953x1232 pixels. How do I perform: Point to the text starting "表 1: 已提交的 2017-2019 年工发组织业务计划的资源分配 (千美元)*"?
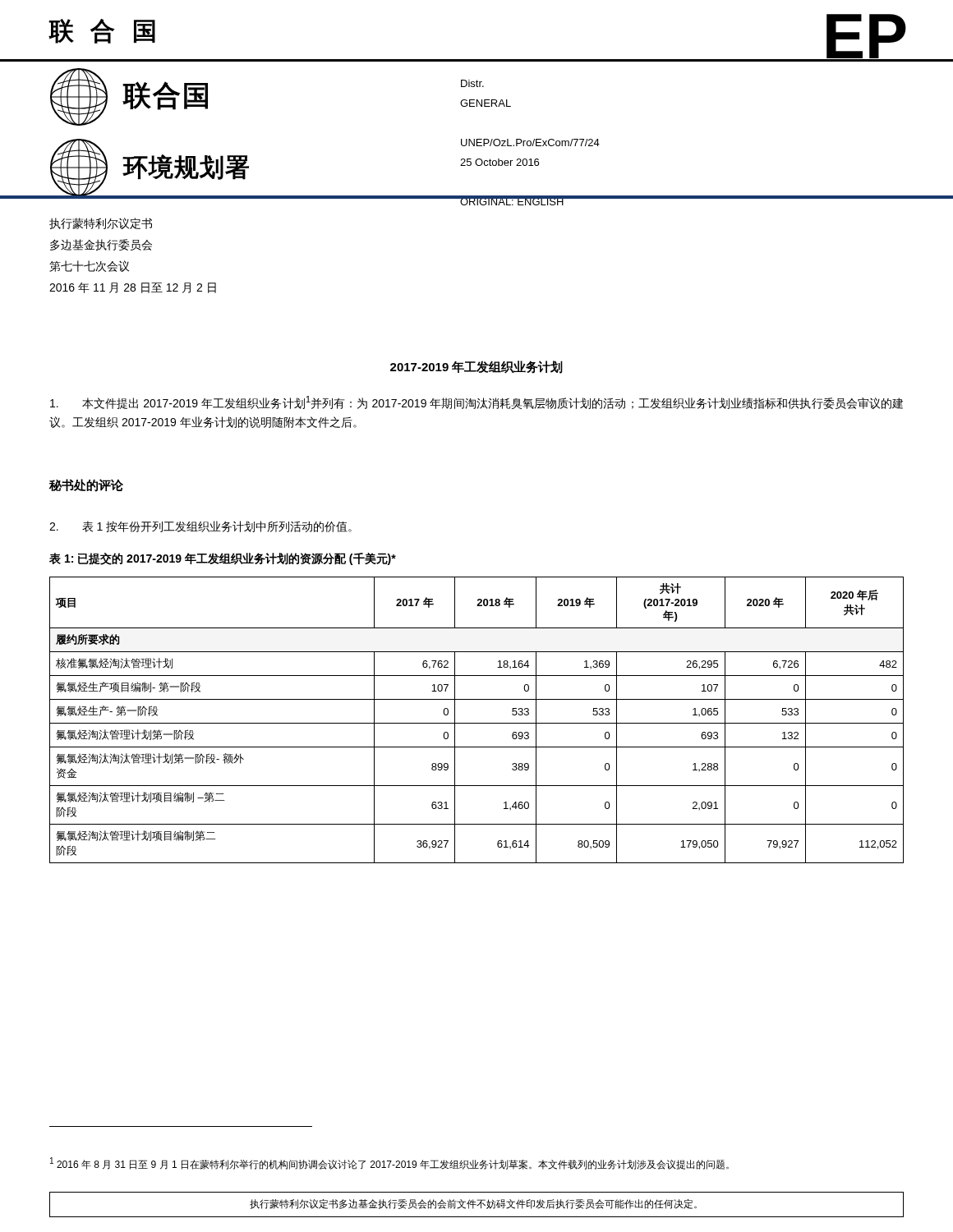pyautogui.click(x=222, y=559)
